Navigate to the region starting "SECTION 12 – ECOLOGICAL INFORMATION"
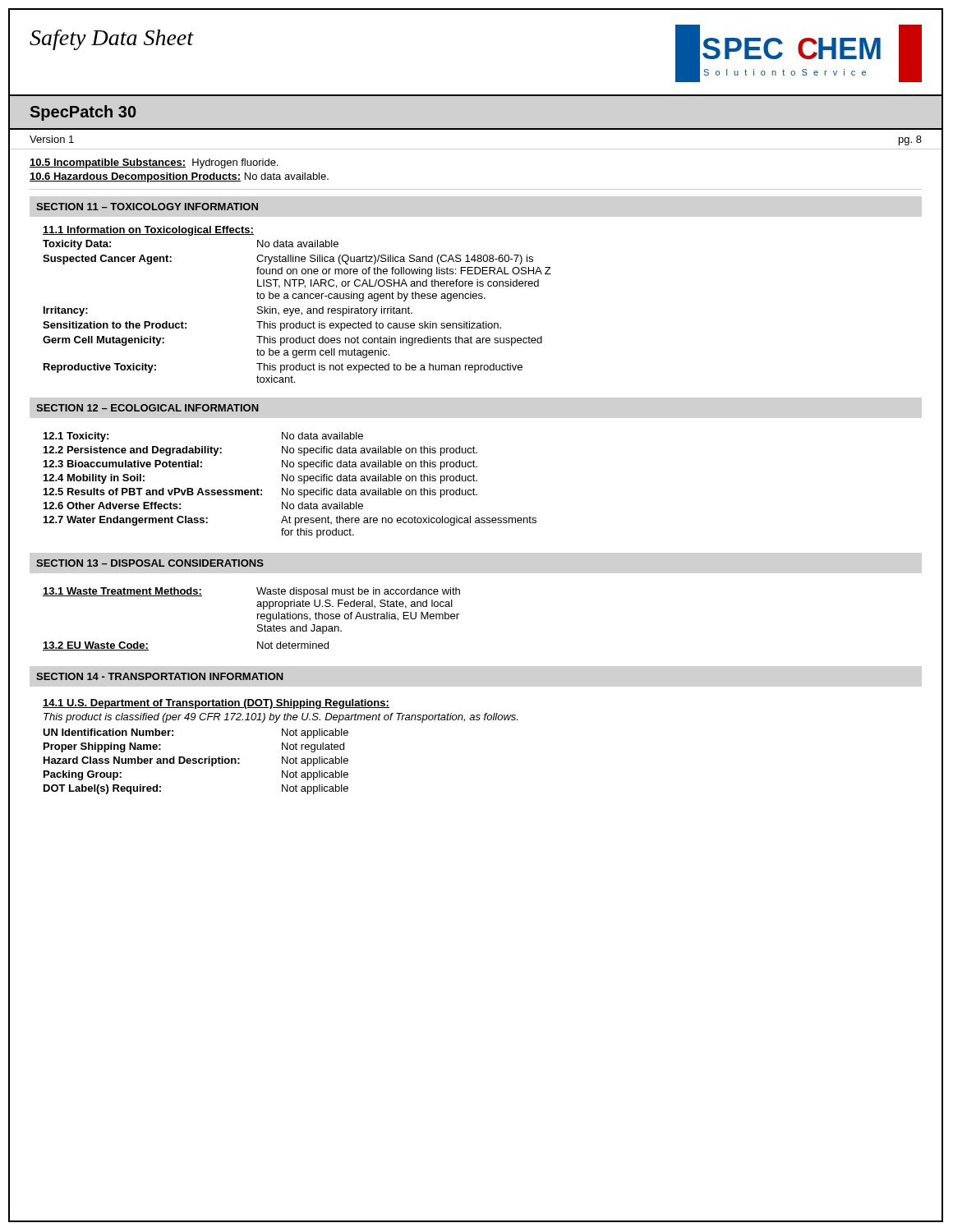 (x=147, y=408)
